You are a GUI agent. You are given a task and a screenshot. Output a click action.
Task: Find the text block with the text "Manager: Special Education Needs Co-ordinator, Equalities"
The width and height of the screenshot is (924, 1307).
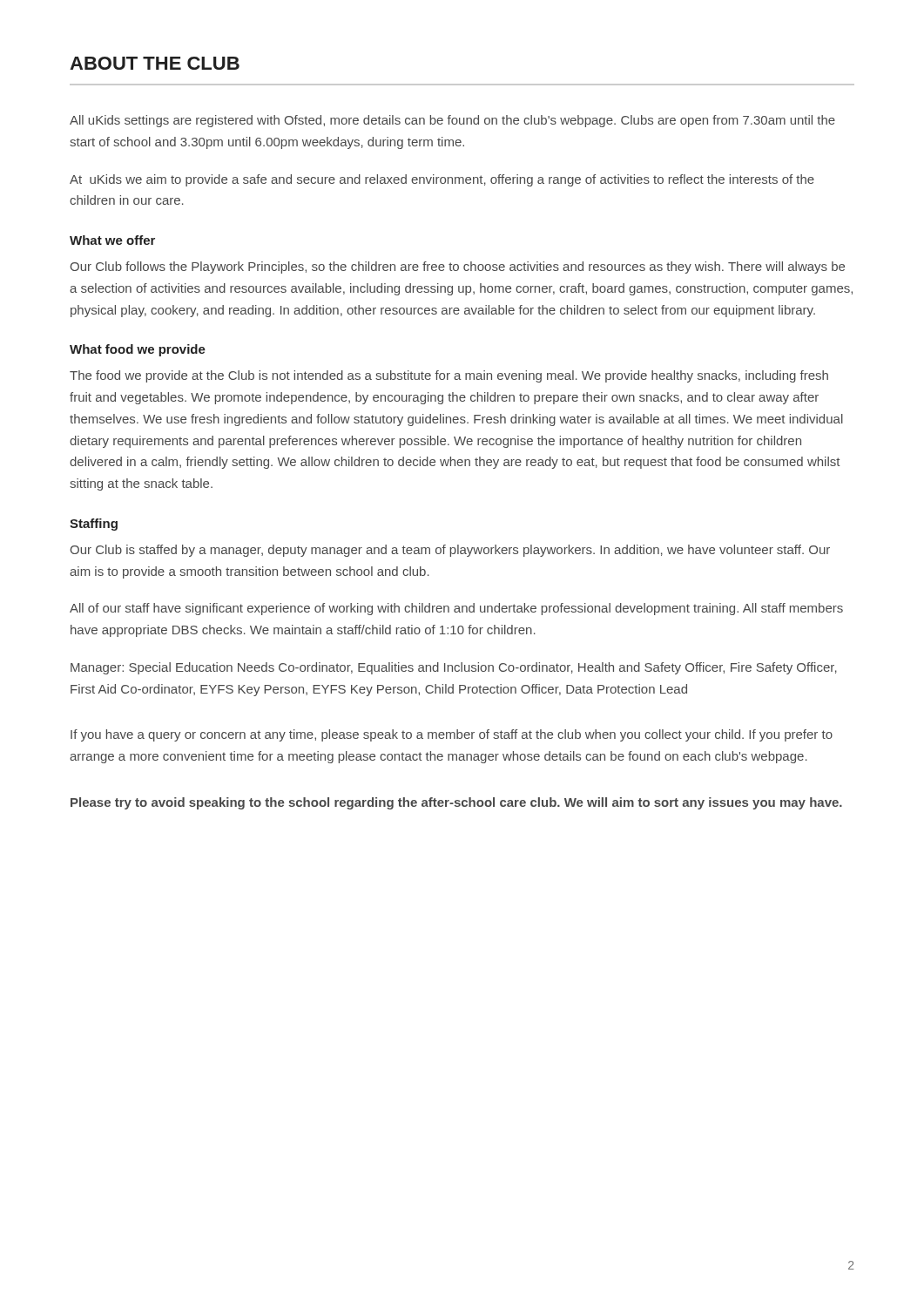click(x=454, y=678)
